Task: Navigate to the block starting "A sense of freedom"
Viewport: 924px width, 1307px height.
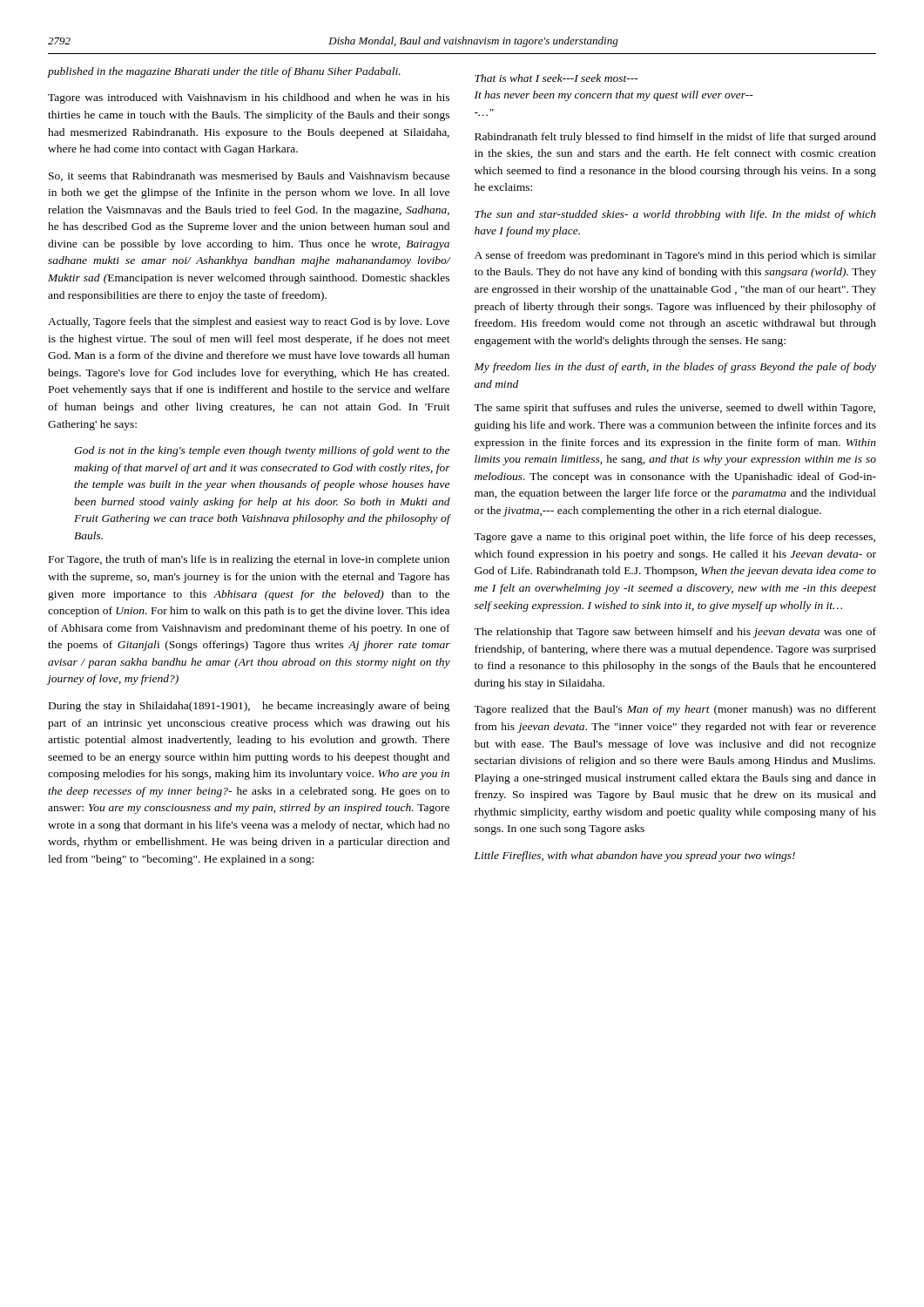Action: point(675,298)
